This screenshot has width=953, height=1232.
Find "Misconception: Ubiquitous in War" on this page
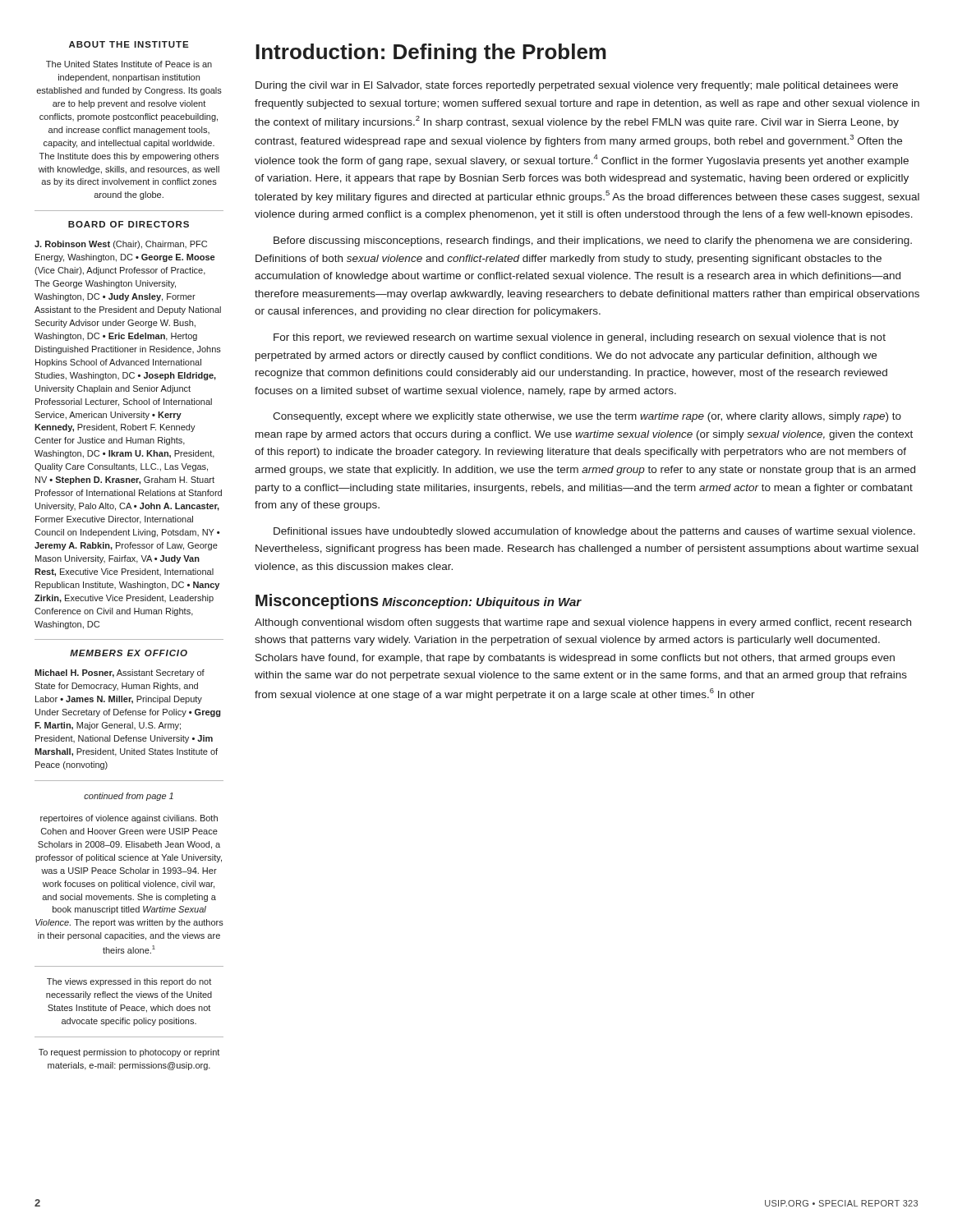(x=481, y=601)
